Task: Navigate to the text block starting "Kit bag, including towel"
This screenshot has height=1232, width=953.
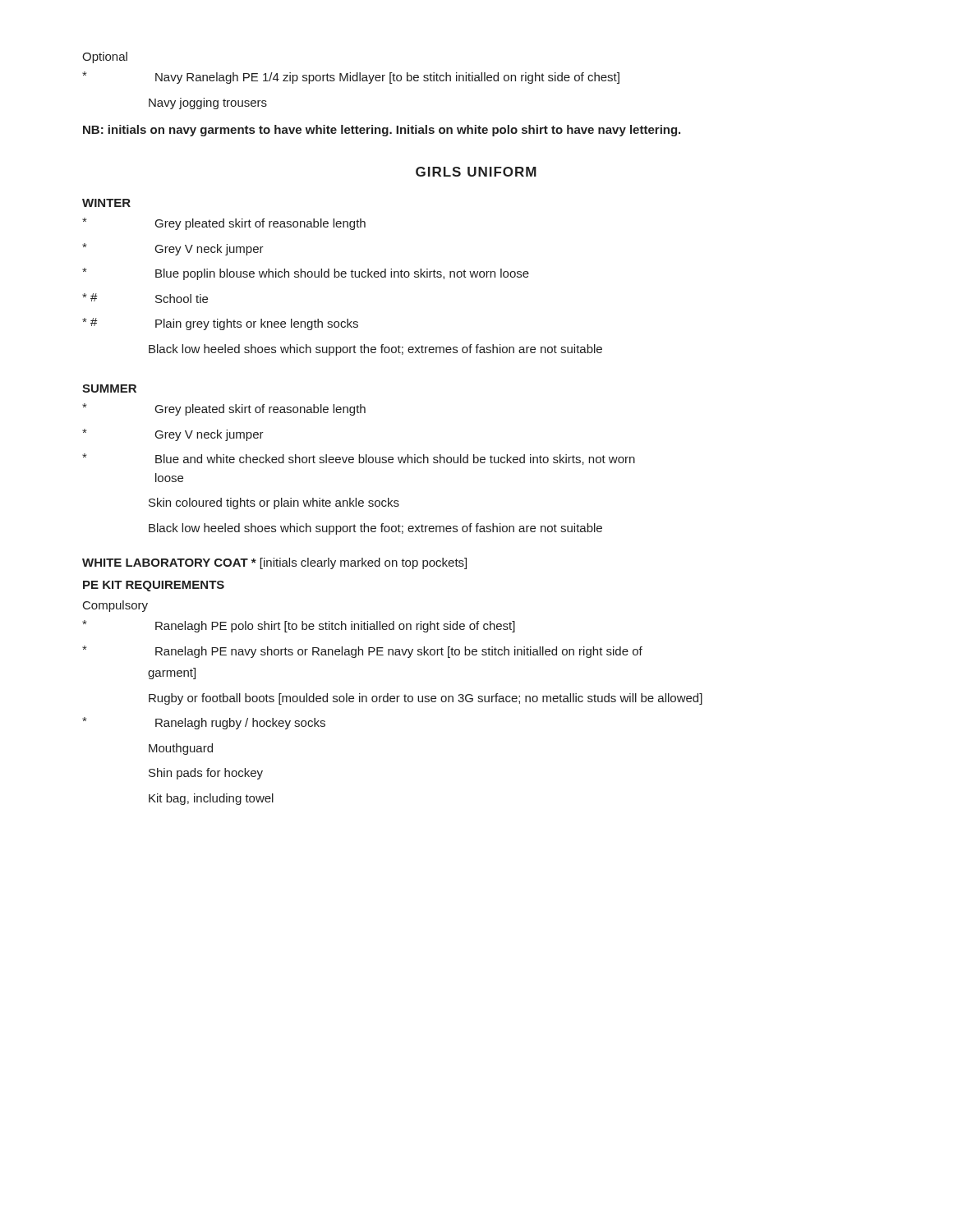Action: 211,798
